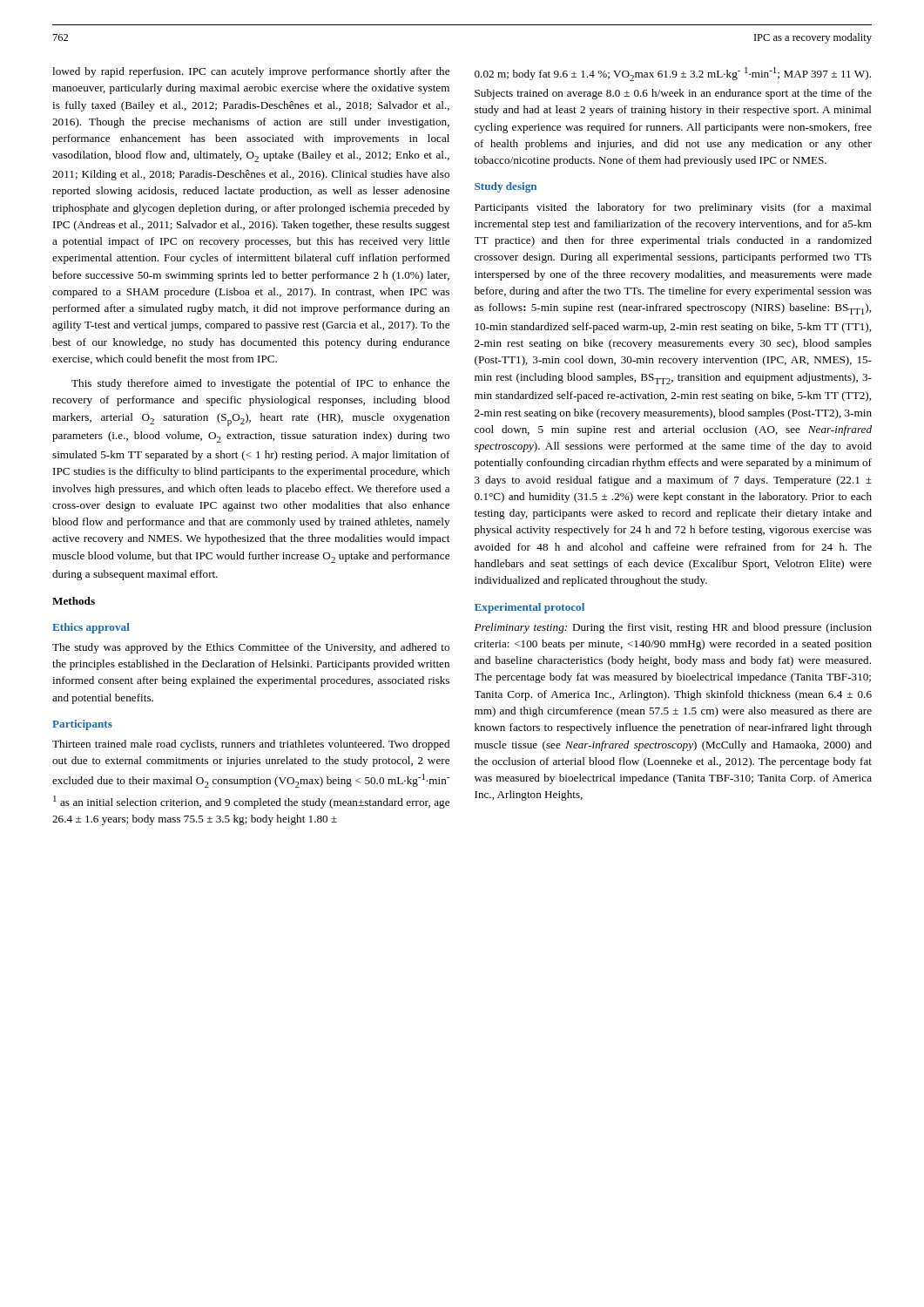Navigate to the region starting "02 m; body"
Screen dimensions: 1307x924
point(673,116)
